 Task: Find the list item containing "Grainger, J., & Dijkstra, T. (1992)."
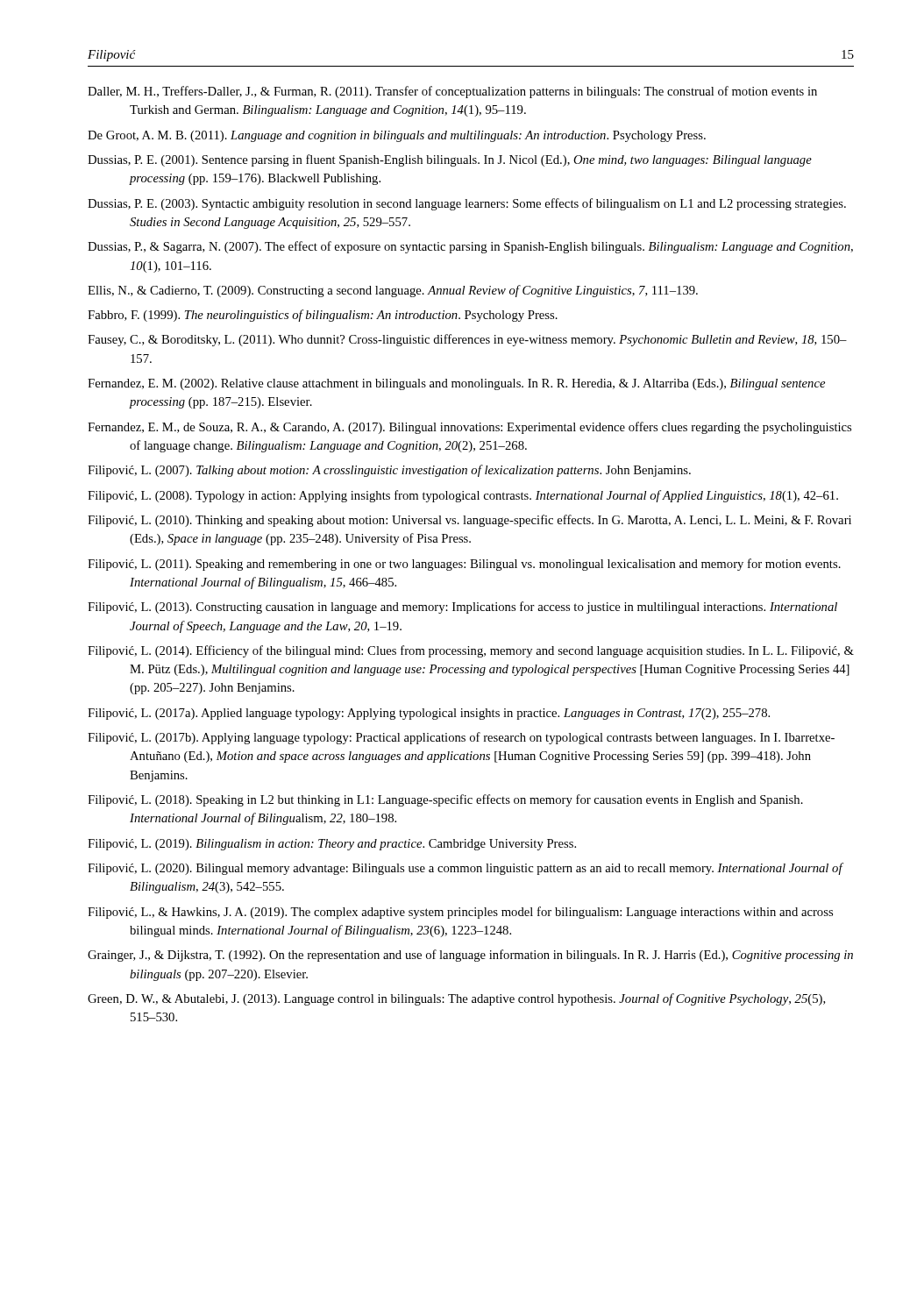click(492, 964)
